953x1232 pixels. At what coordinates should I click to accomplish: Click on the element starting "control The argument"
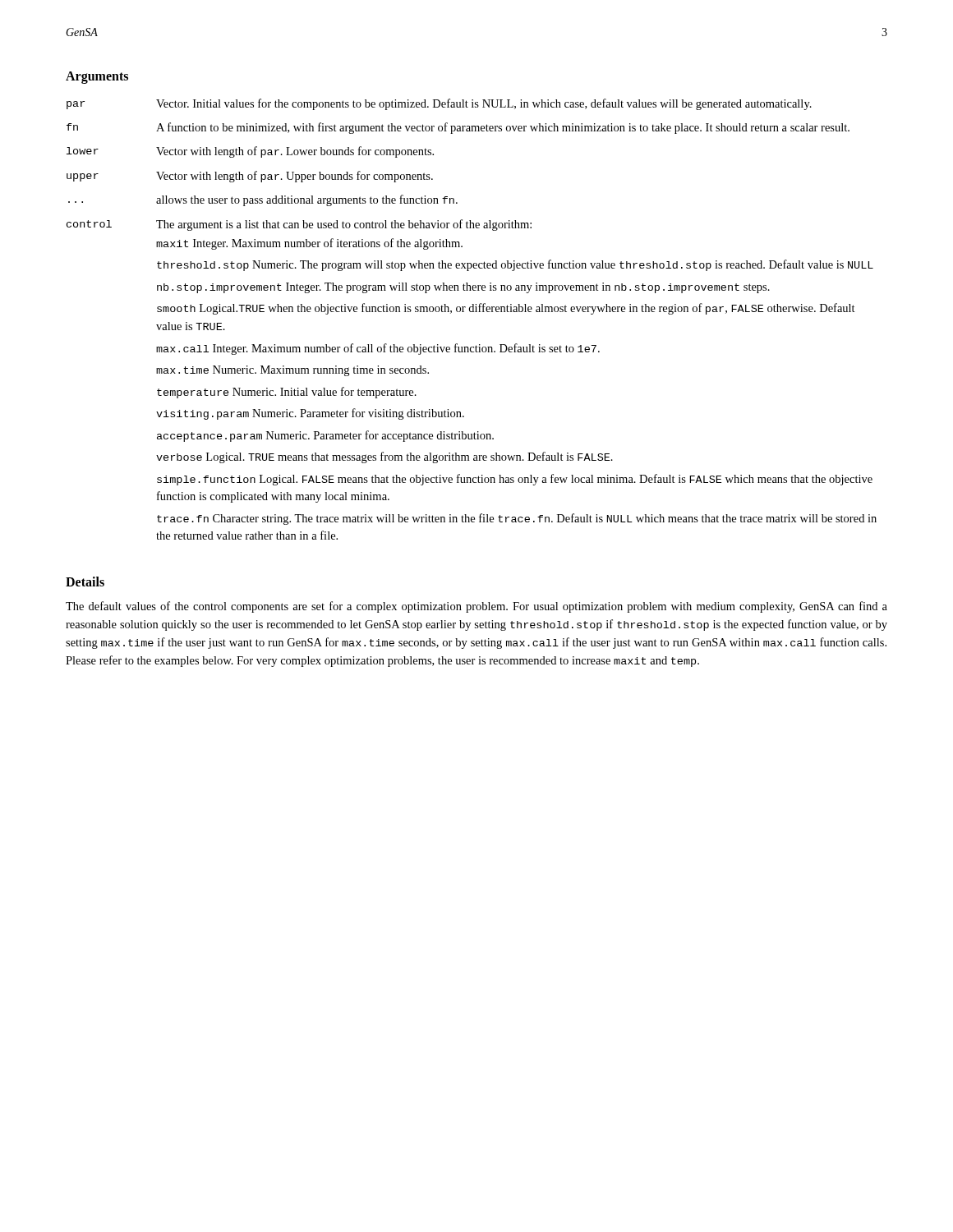299,225
